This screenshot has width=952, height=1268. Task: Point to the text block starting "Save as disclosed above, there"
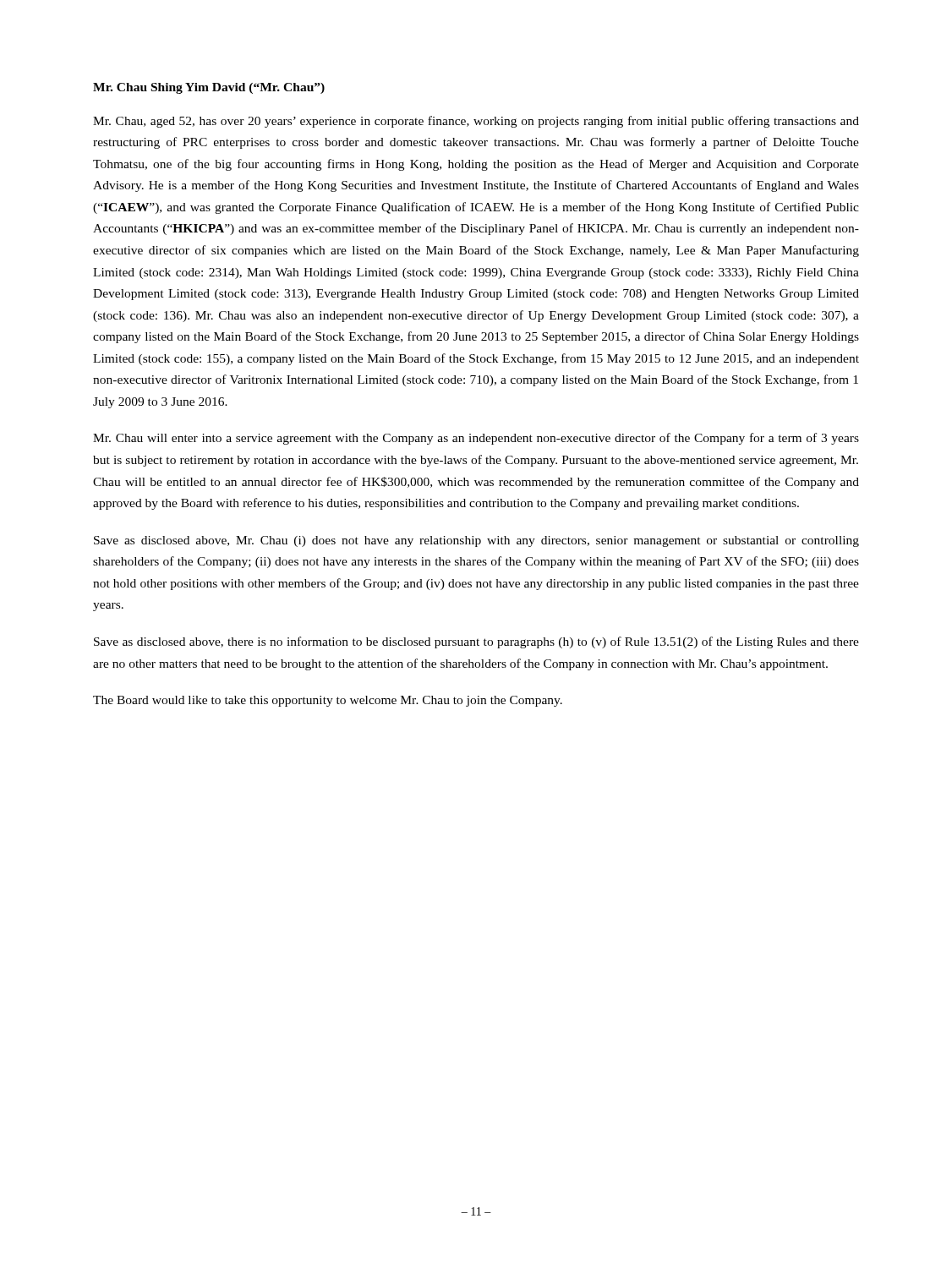pyautogui.click(x=476, y=652)
